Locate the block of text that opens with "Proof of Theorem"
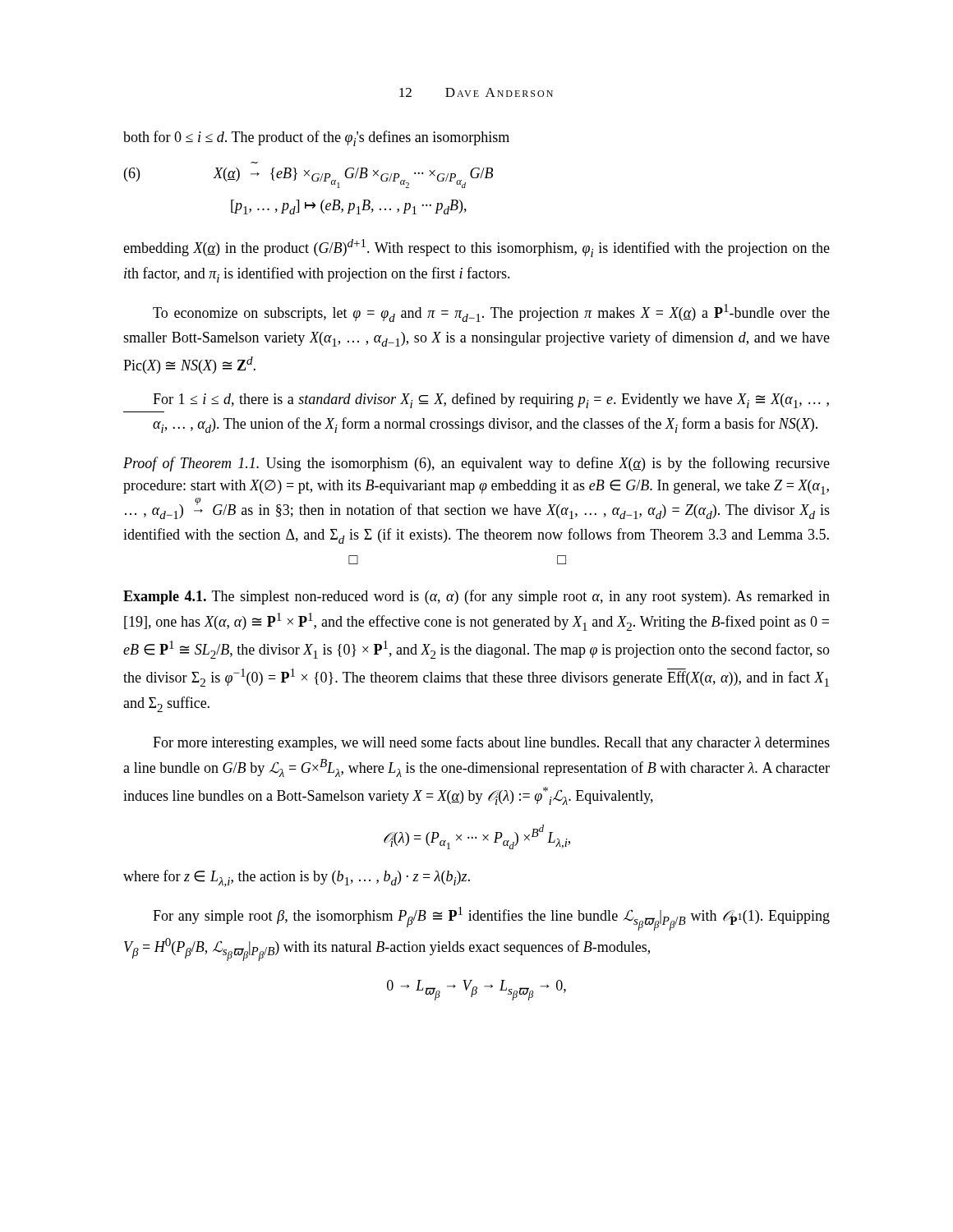This screenshot has width=953, height=1232. tap(476, 511)
